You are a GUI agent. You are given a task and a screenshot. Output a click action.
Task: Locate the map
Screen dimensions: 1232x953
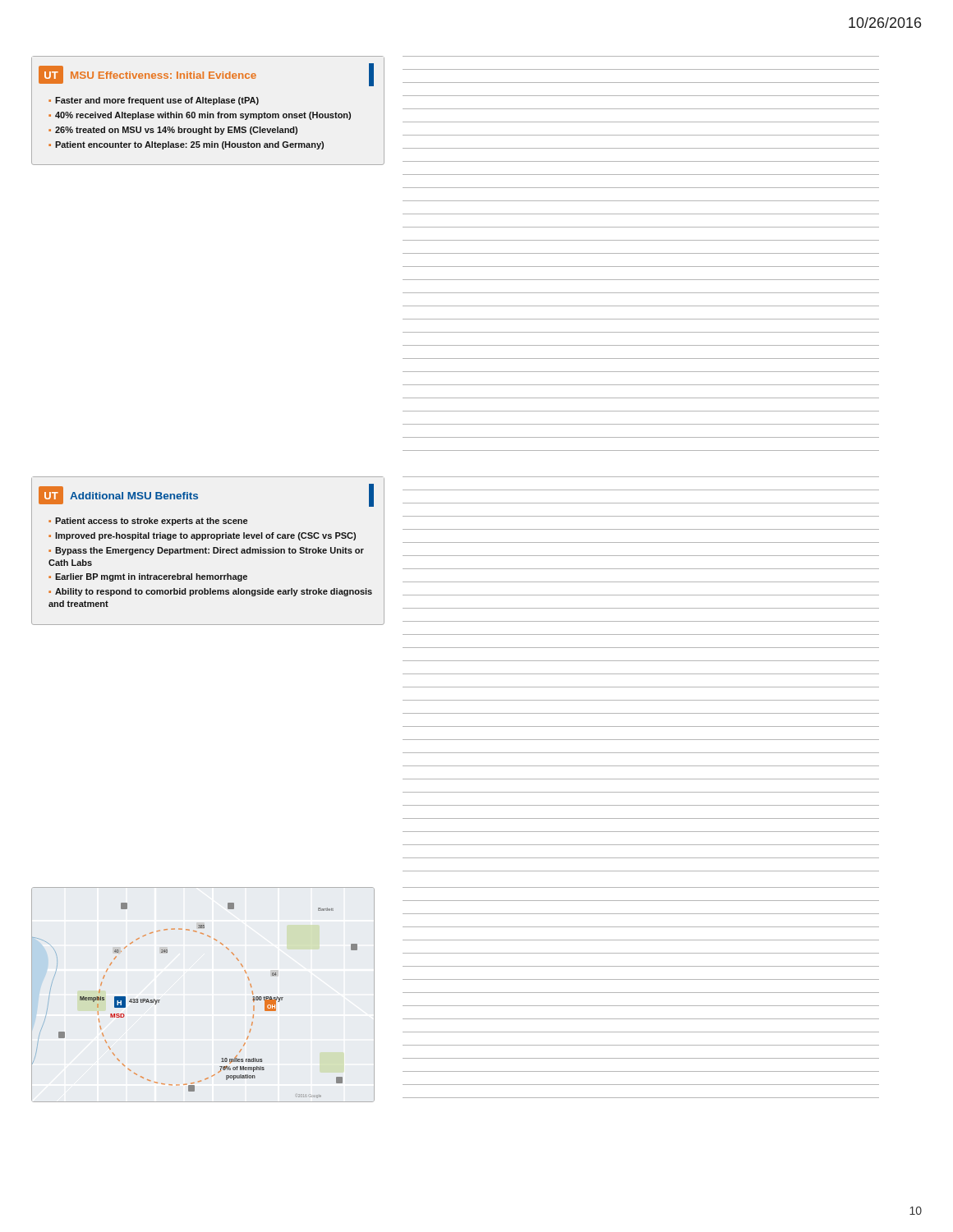point(208,995)
